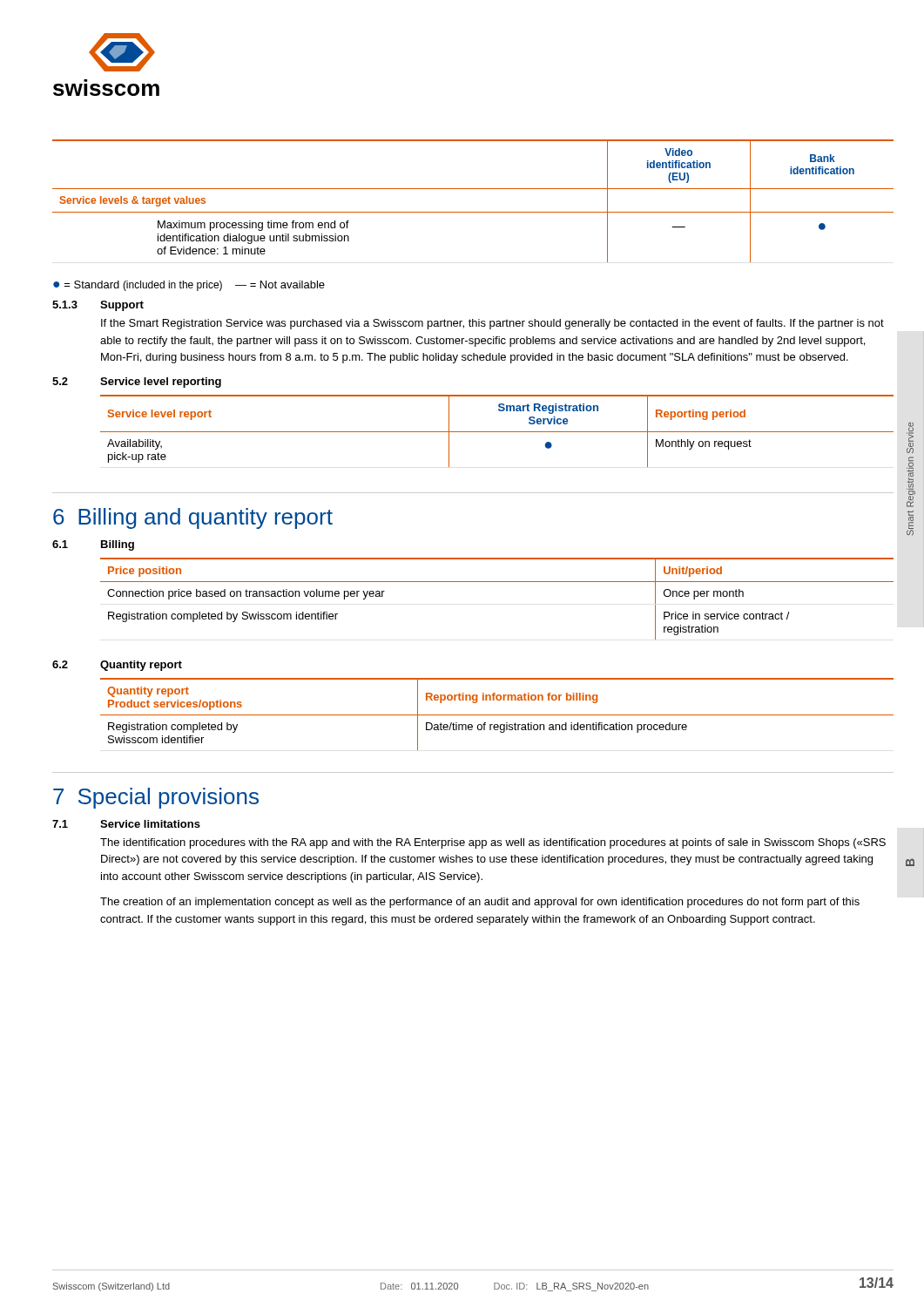The image size is (924, 1307).
Task: Select the section header containing "Service limitations"
Action: (x=150, y=823)
